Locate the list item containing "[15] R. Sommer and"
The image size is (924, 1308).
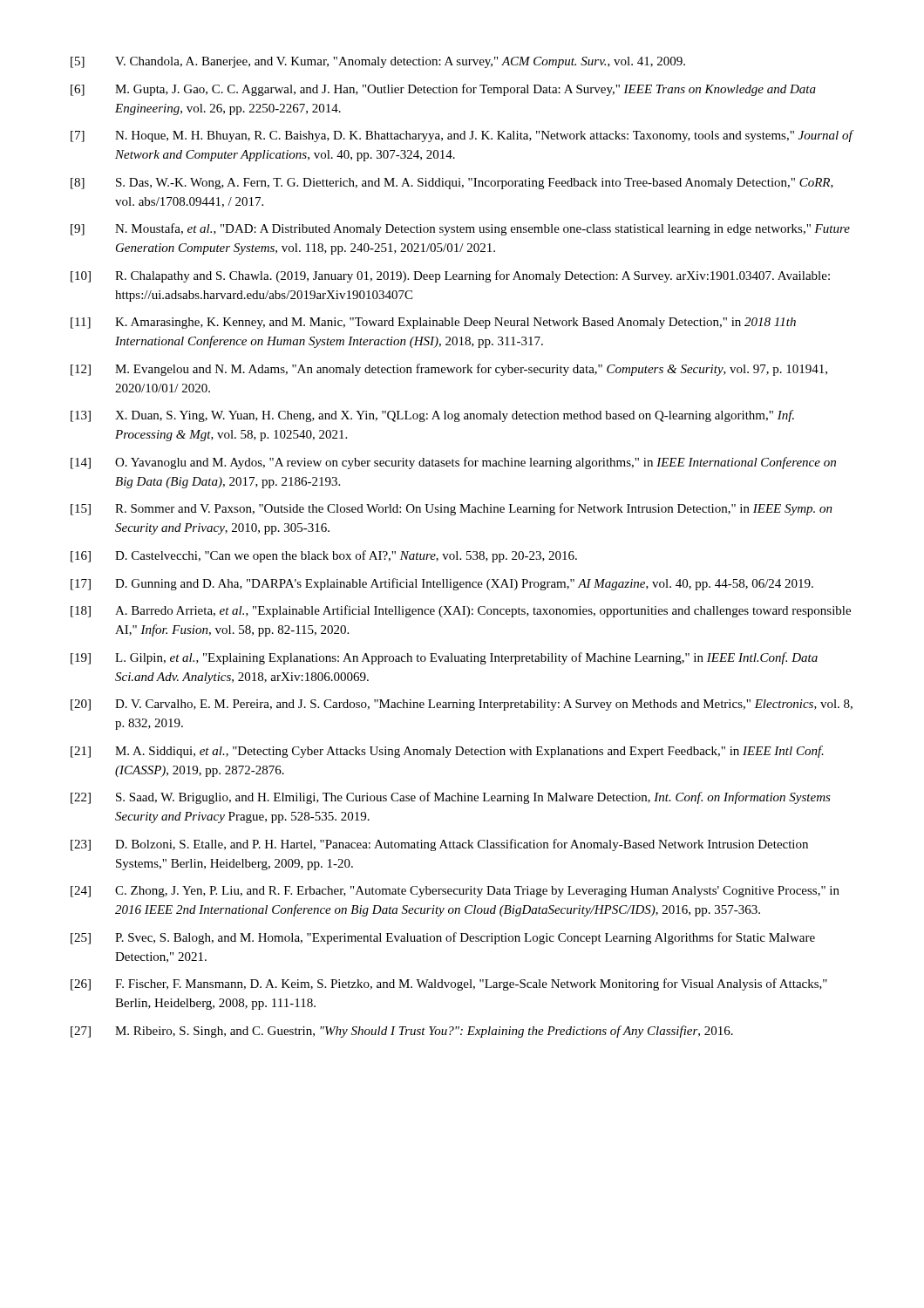click(462, 519)
